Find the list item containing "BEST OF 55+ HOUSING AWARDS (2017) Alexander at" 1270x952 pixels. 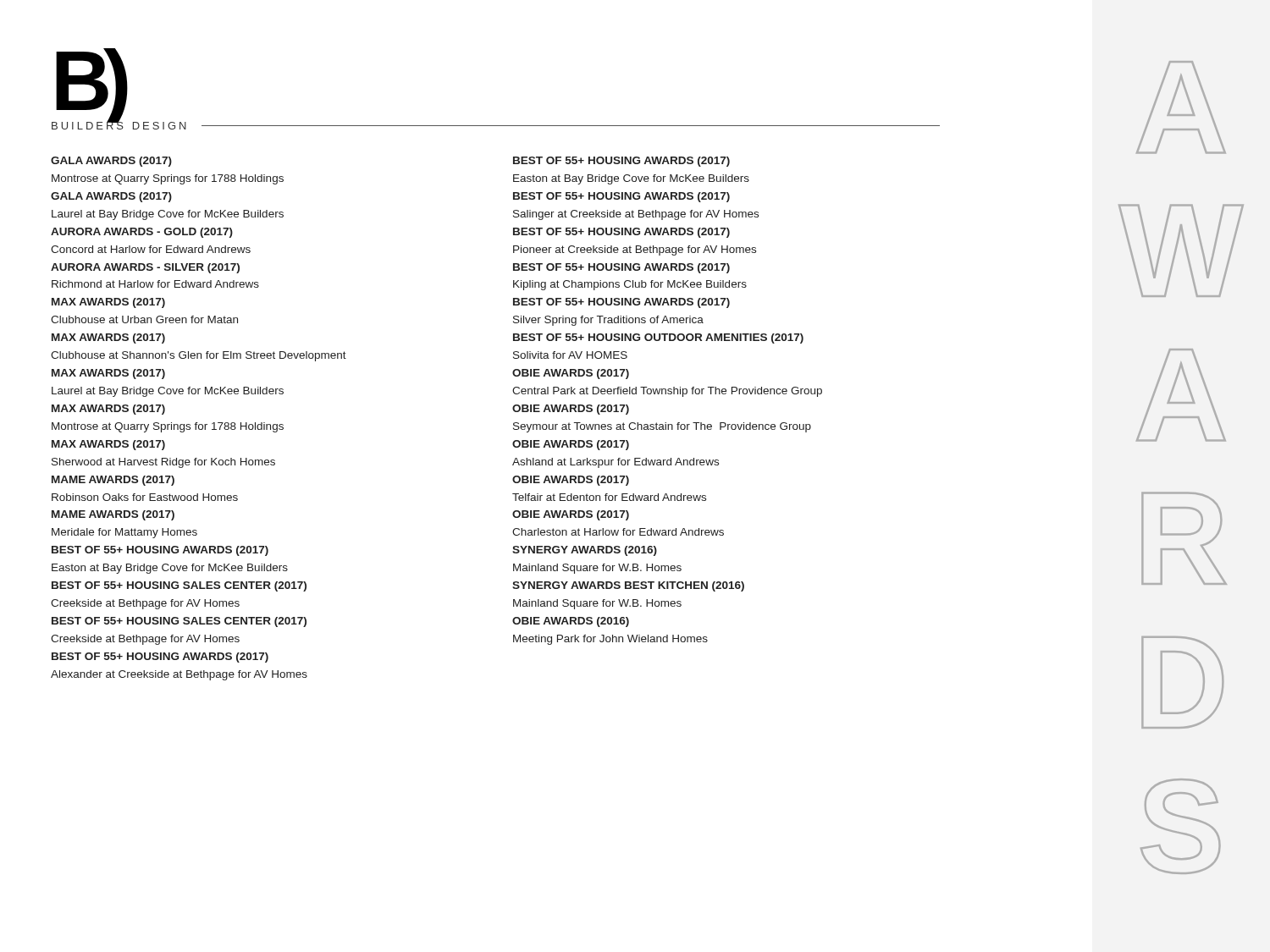[x=179, y=665]
